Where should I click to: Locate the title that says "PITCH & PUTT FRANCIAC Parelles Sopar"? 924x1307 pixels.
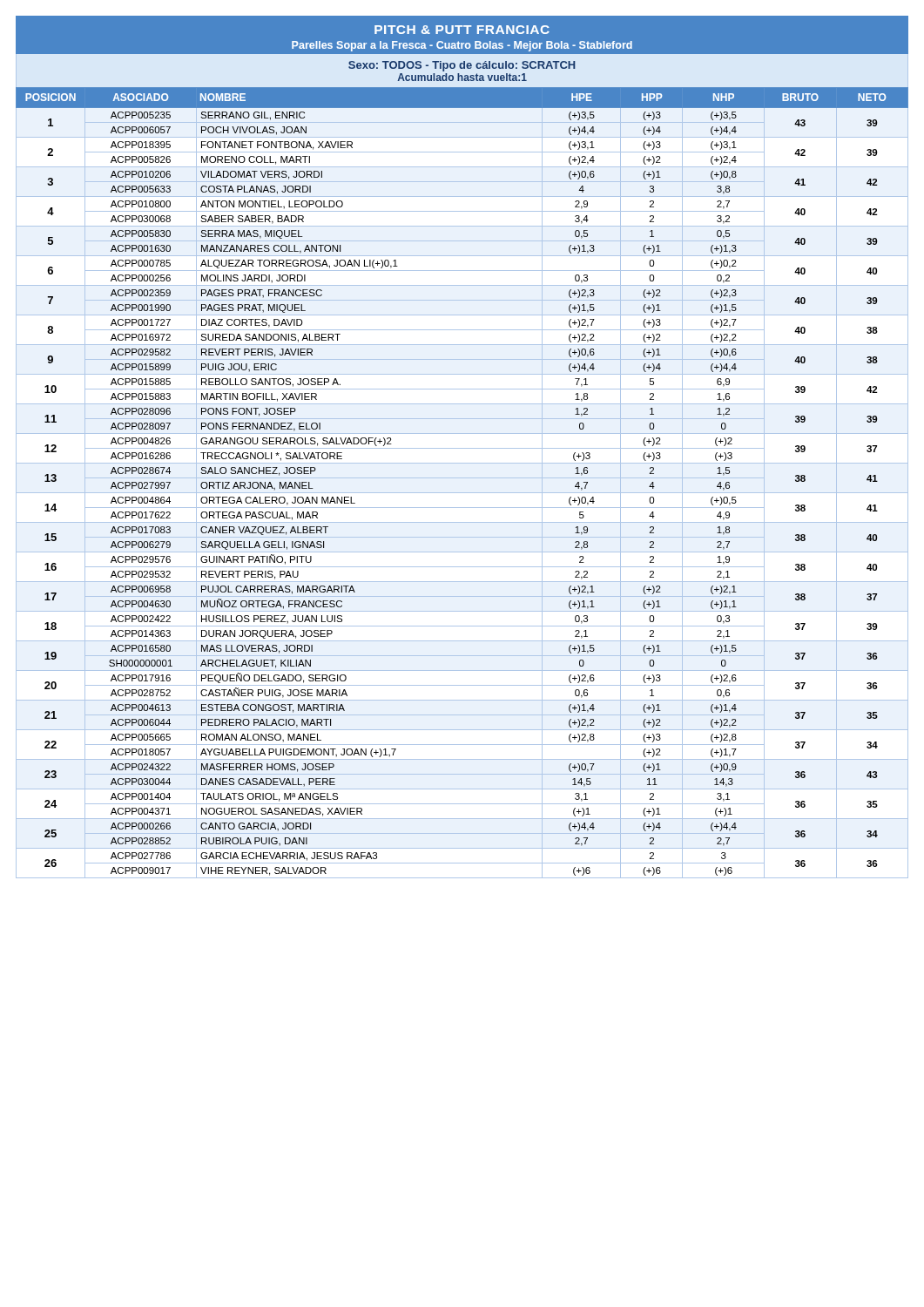coord(462,37)
